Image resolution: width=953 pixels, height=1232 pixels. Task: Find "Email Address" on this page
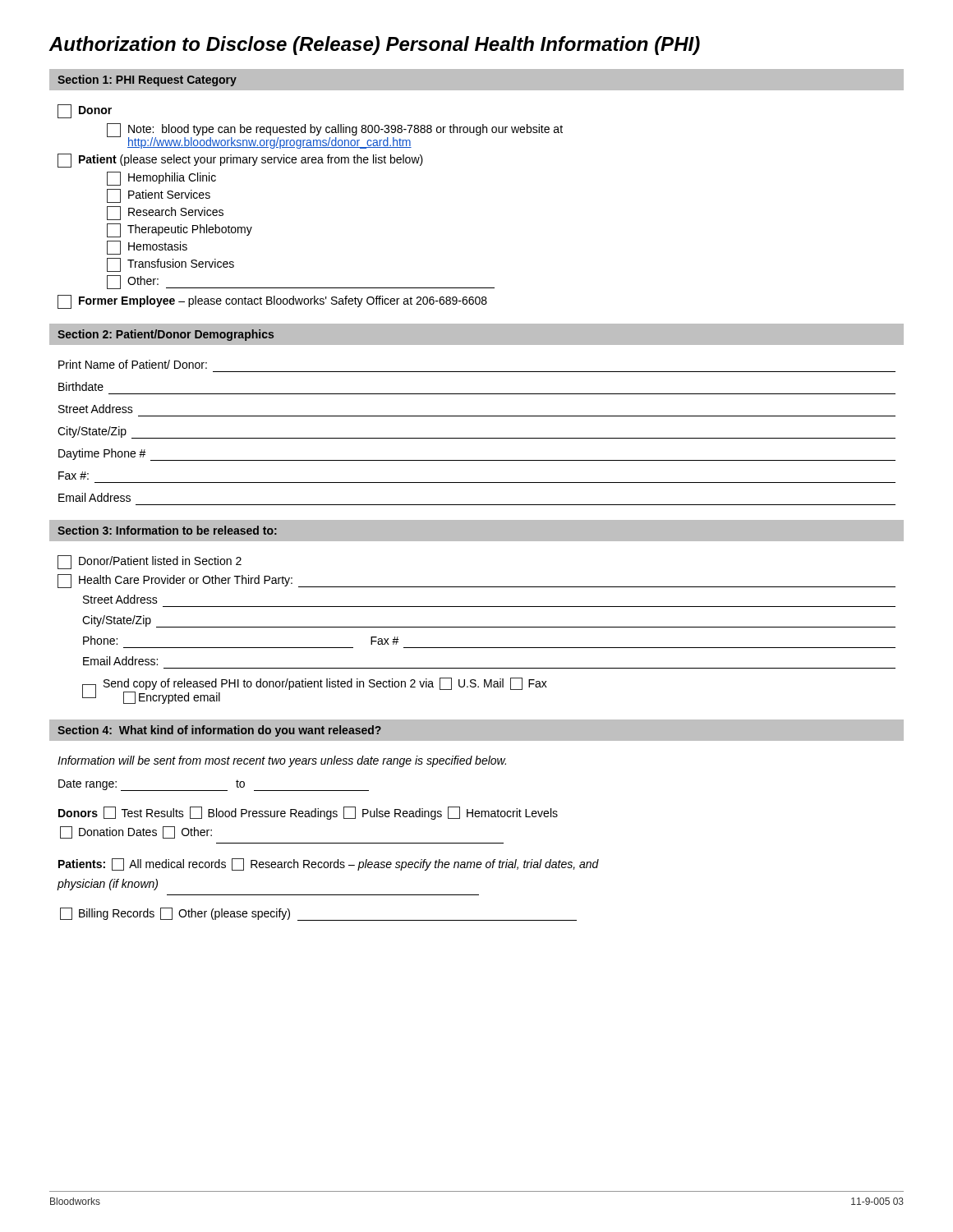[476, 498]
